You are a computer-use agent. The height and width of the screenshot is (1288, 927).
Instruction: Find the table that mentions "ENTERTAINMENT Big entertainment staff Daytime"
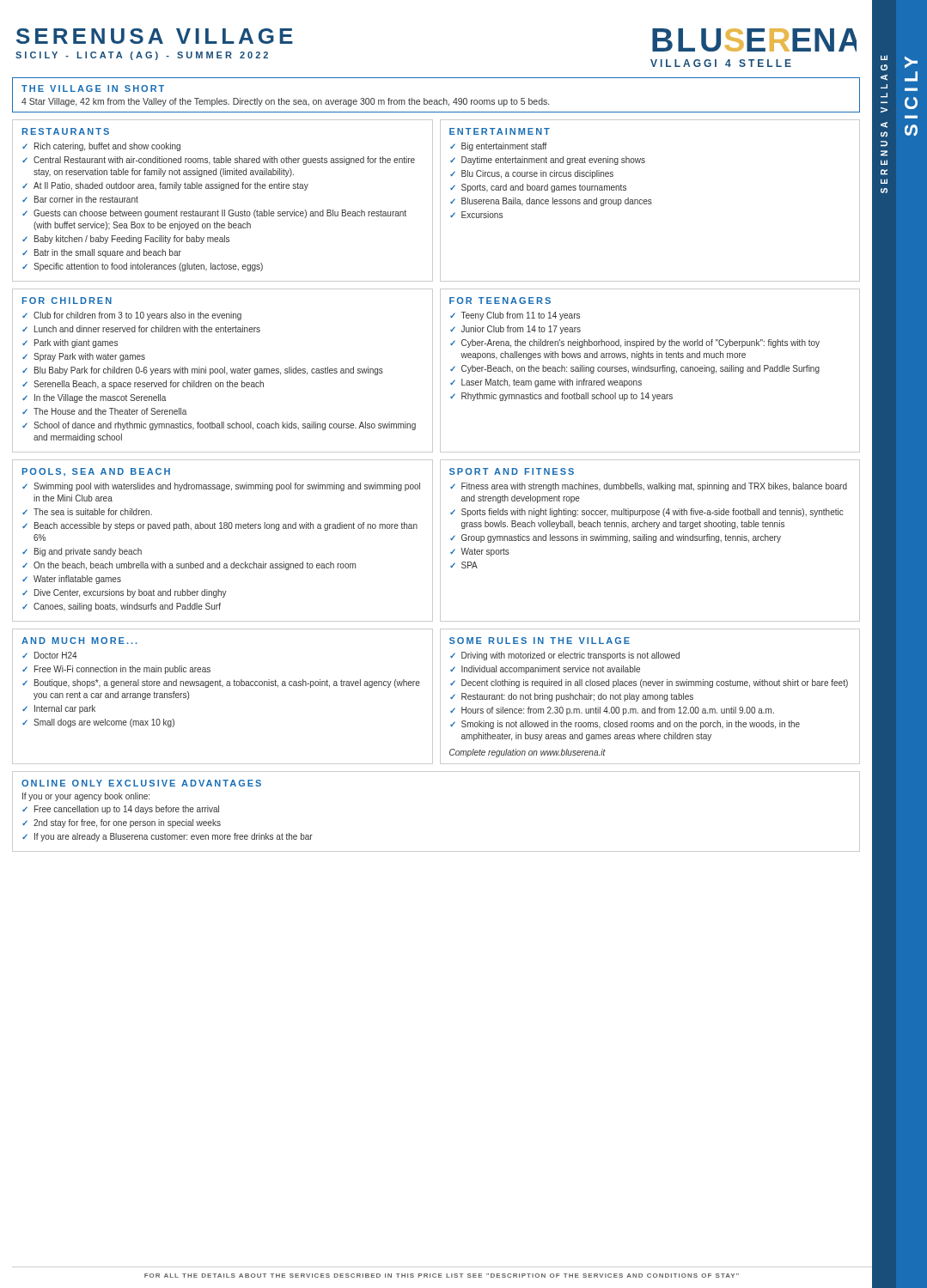pyautogui.click(x=650, y=201)
